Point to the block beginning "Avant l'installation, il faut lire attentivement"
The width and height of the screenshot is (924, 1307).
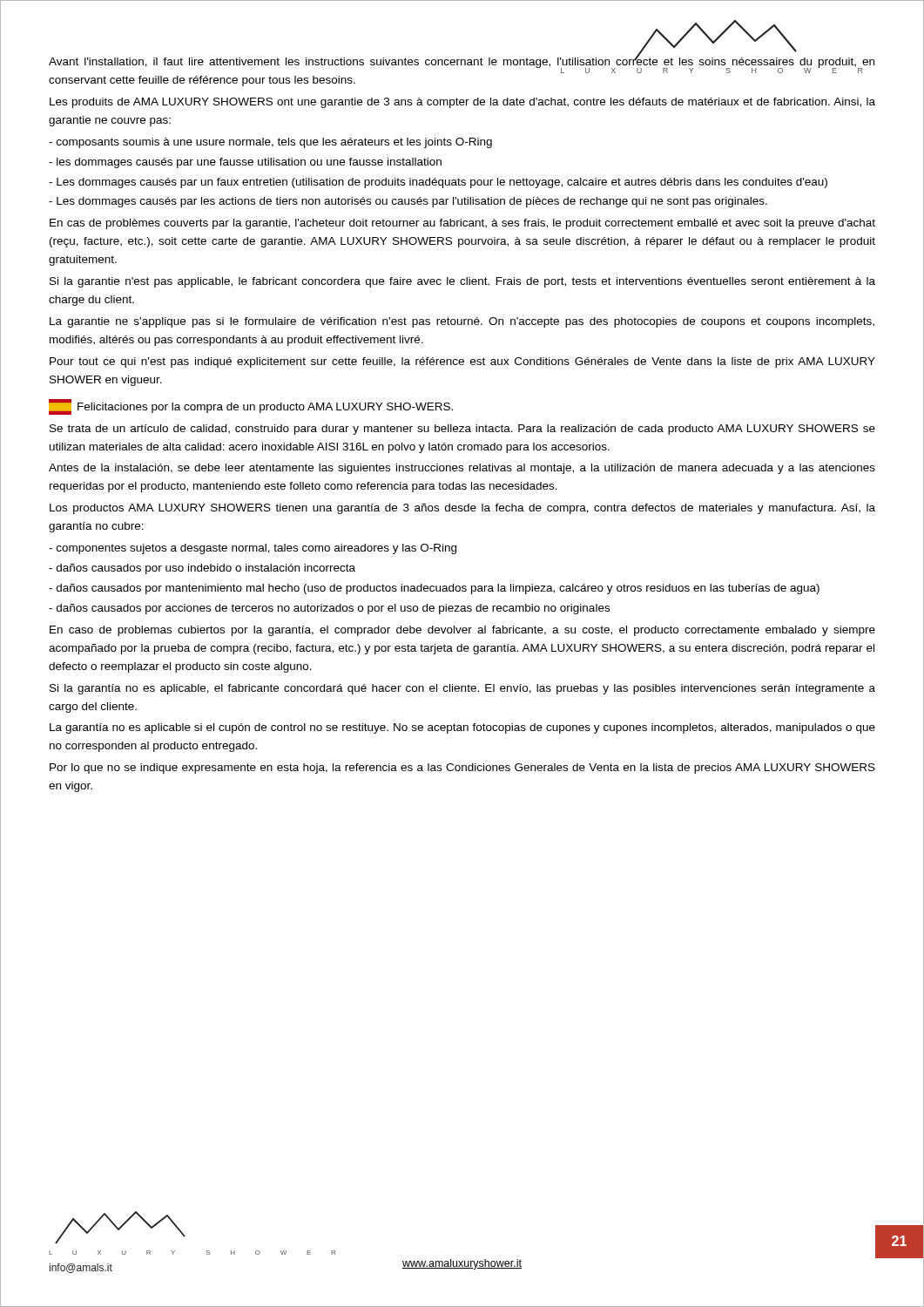pos(462,71)
